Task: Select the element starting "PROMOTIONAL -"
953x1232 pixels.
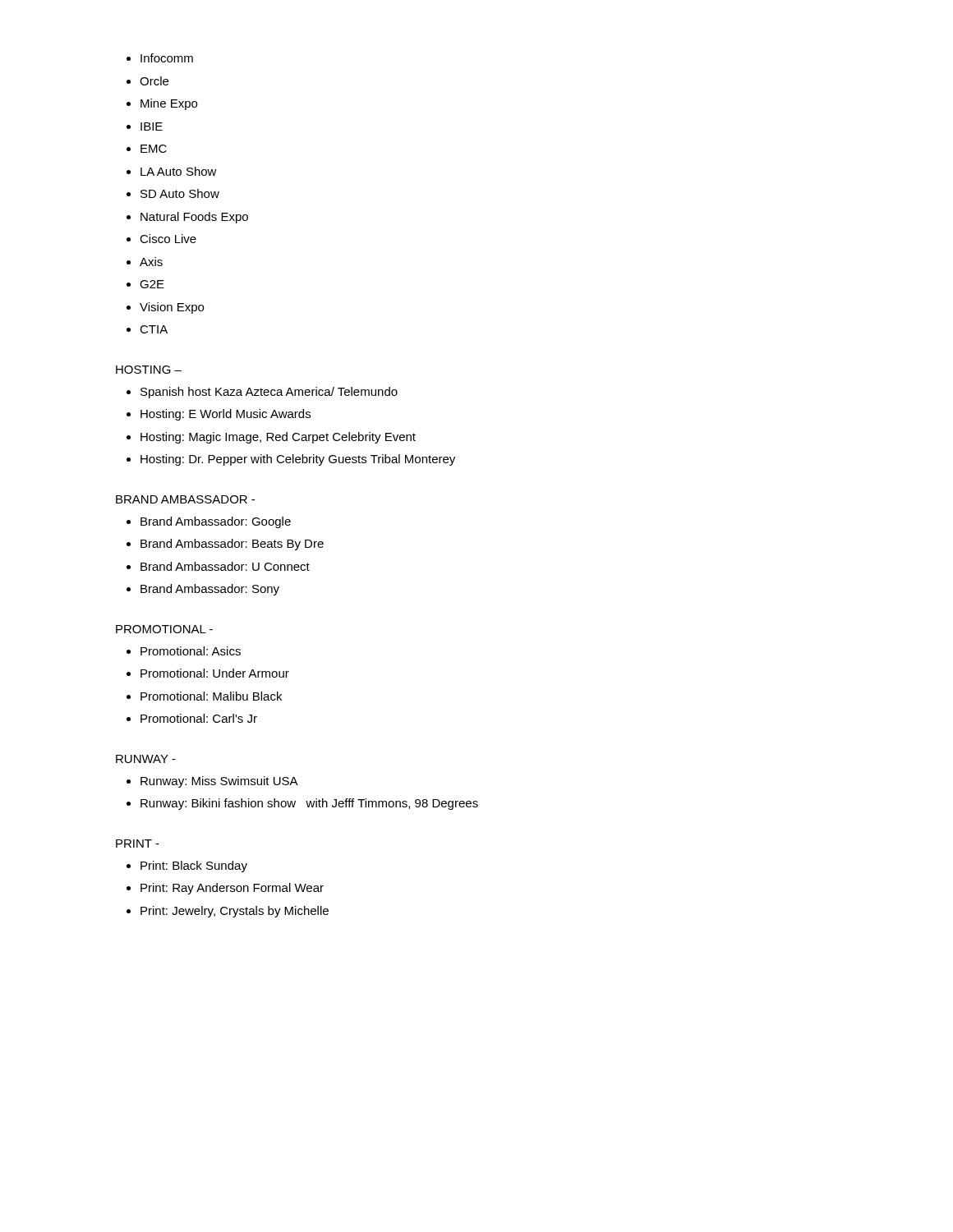Action: coord(164,628)
